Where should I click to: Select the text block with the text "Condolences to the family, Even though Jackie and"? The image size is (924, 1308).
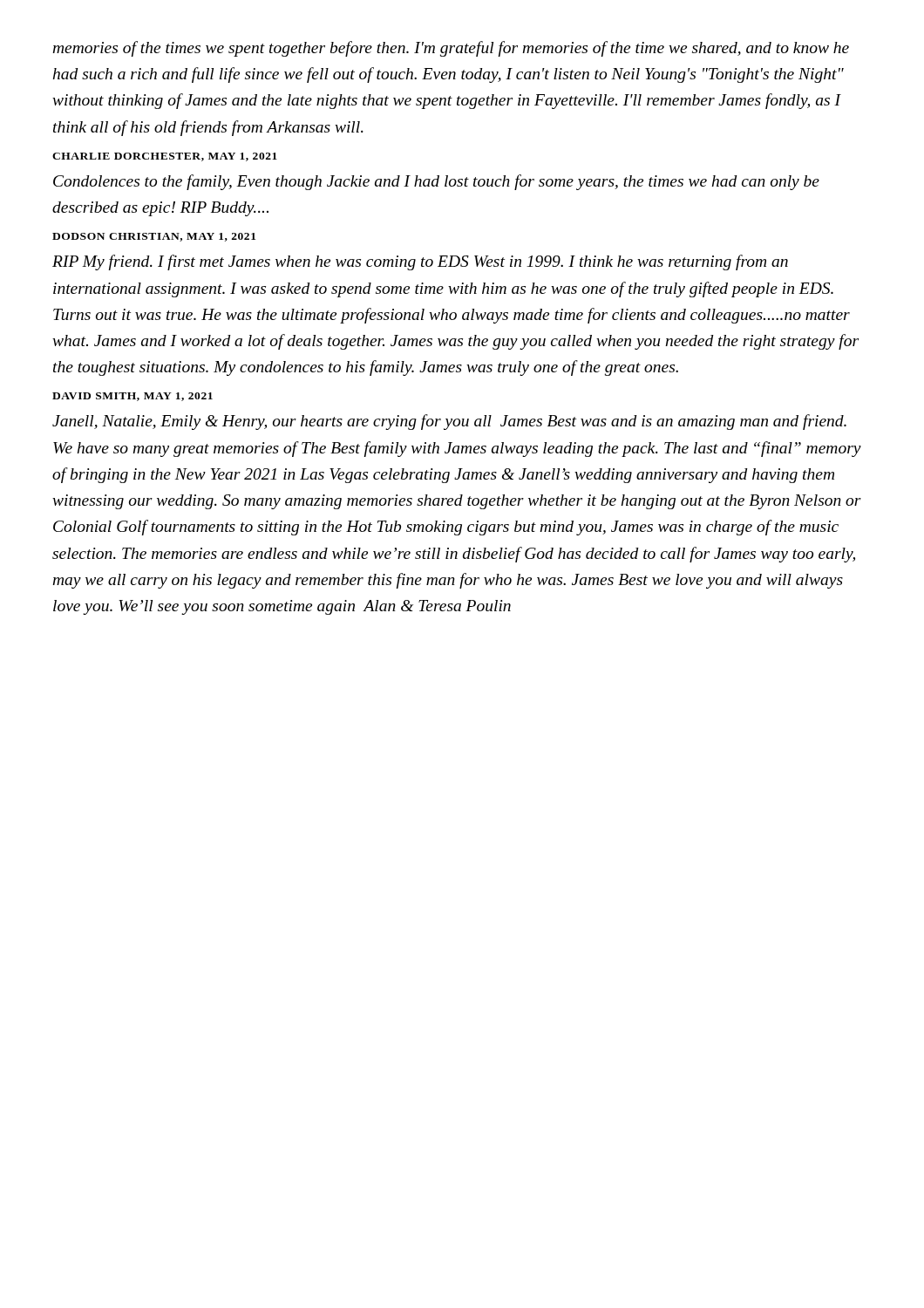tap(436, 194)
